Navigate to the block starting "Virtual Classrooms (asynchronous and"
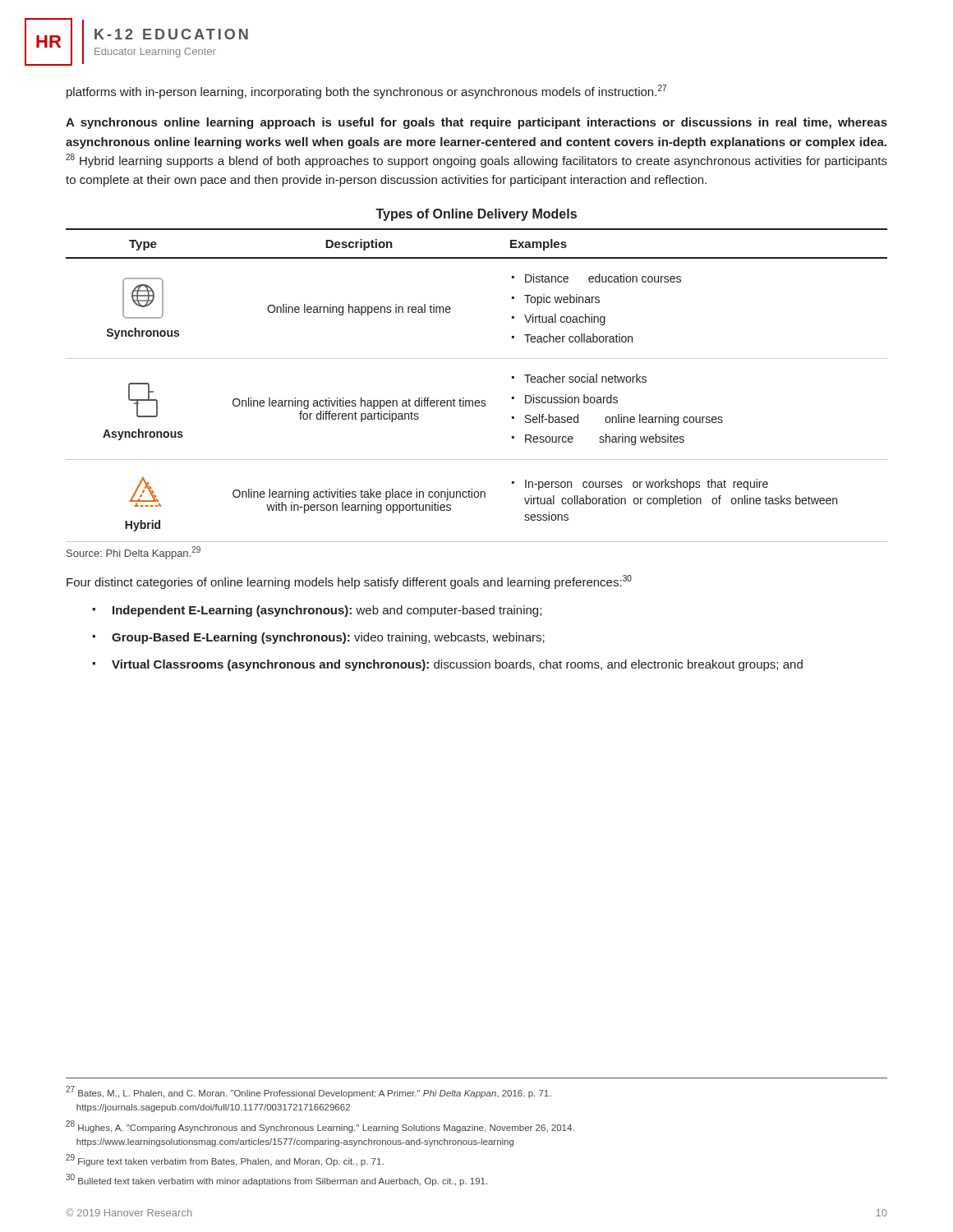The height and width of the screenshot is (1232, 953). pos(457,664)
